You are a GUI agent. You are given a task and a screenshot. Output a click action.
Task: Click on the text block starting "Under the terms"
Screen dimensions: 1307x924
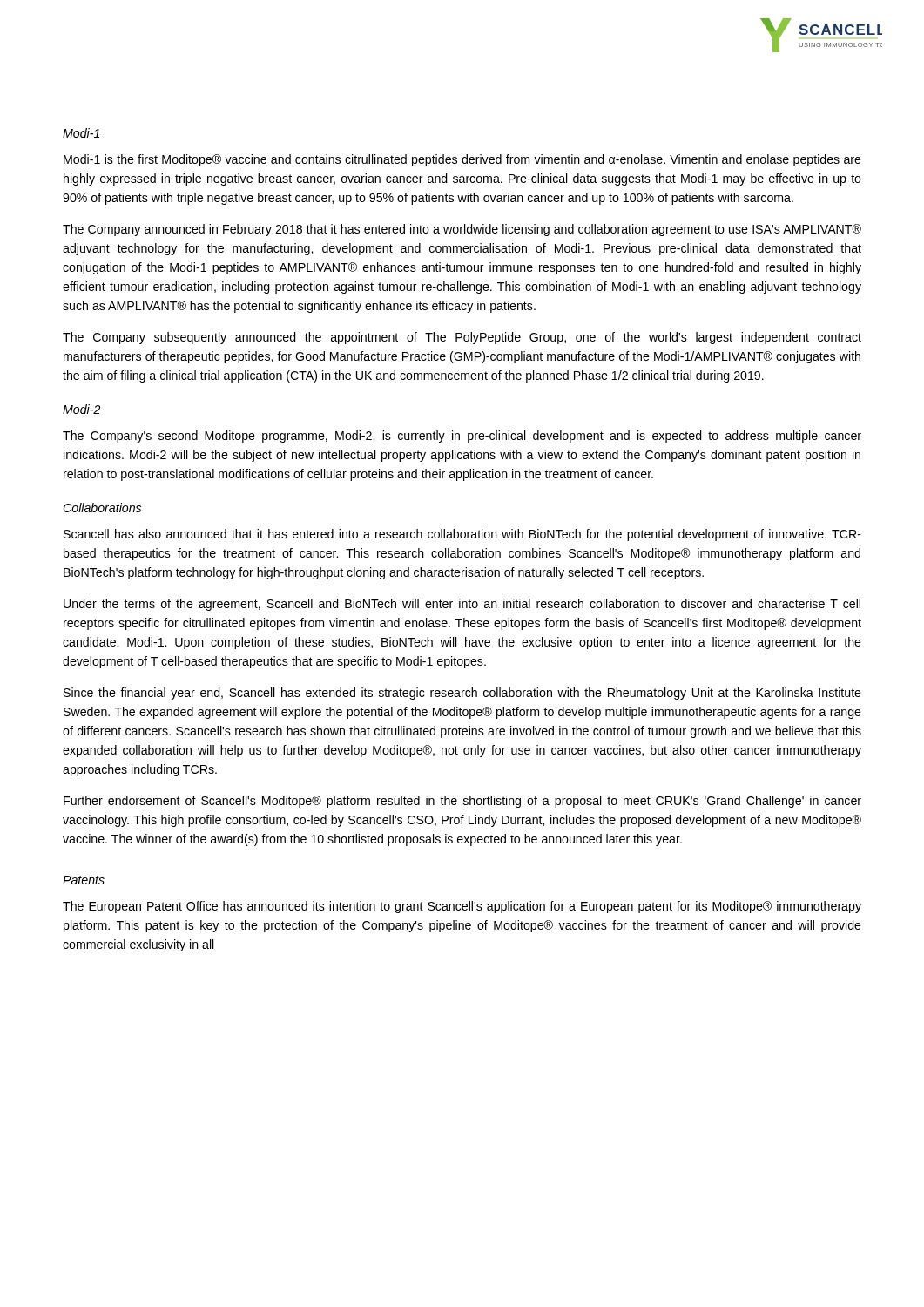pos(462,633)
